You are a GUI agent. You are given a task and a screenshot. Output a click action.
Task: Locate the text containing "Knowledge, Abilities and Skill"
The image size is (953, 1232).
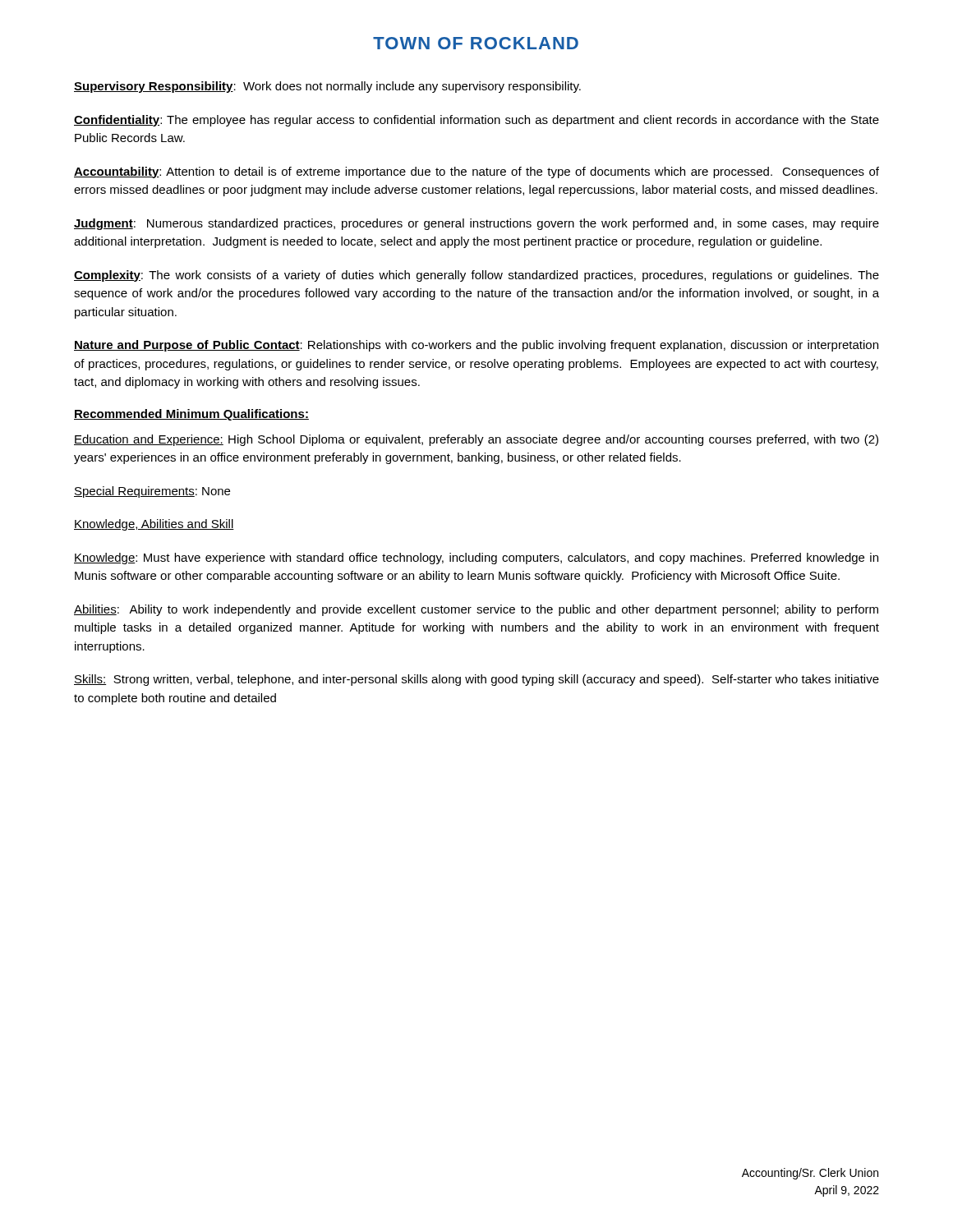click(154, 524)
